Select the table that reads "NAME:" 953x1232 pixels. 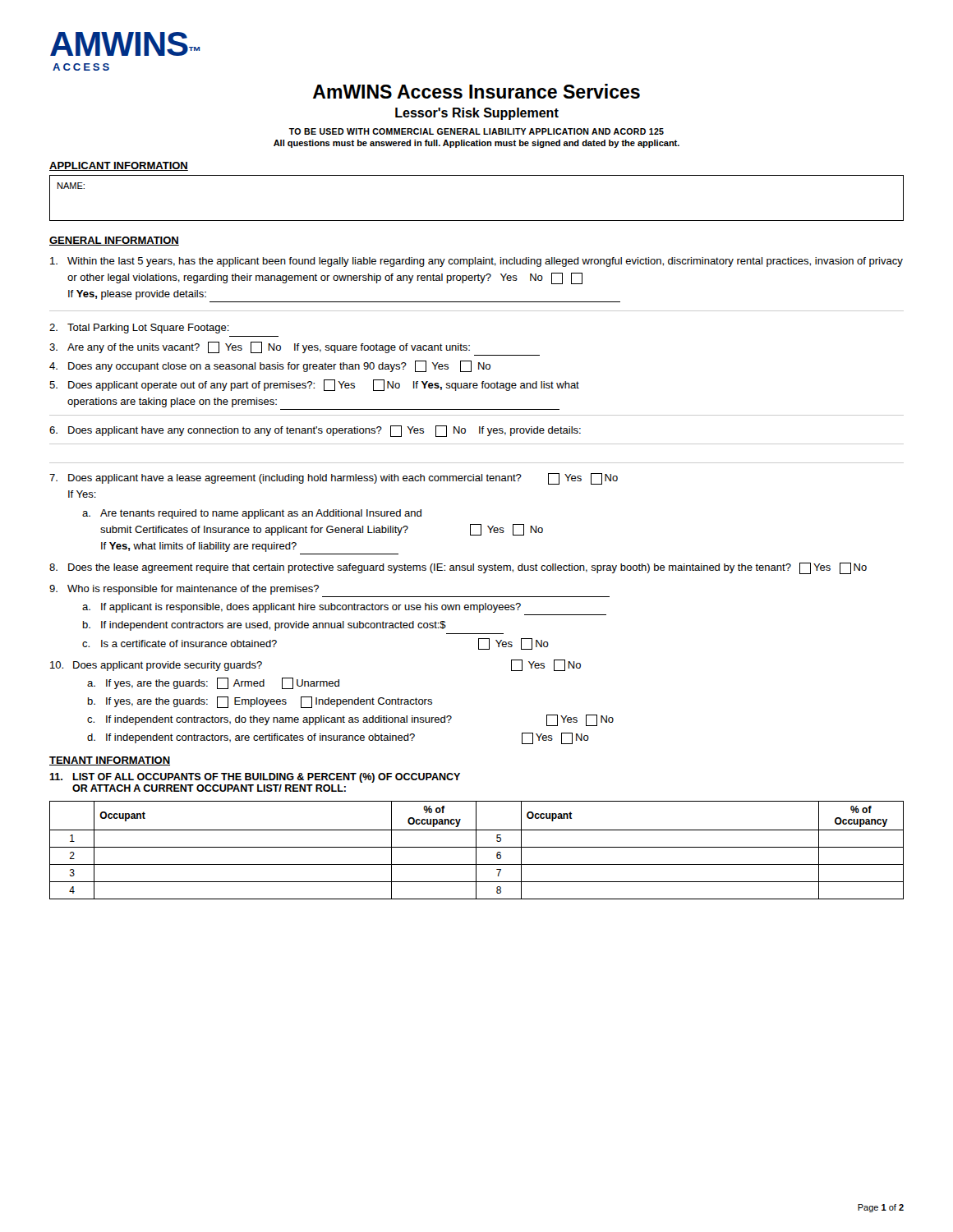tap(476, 198)
